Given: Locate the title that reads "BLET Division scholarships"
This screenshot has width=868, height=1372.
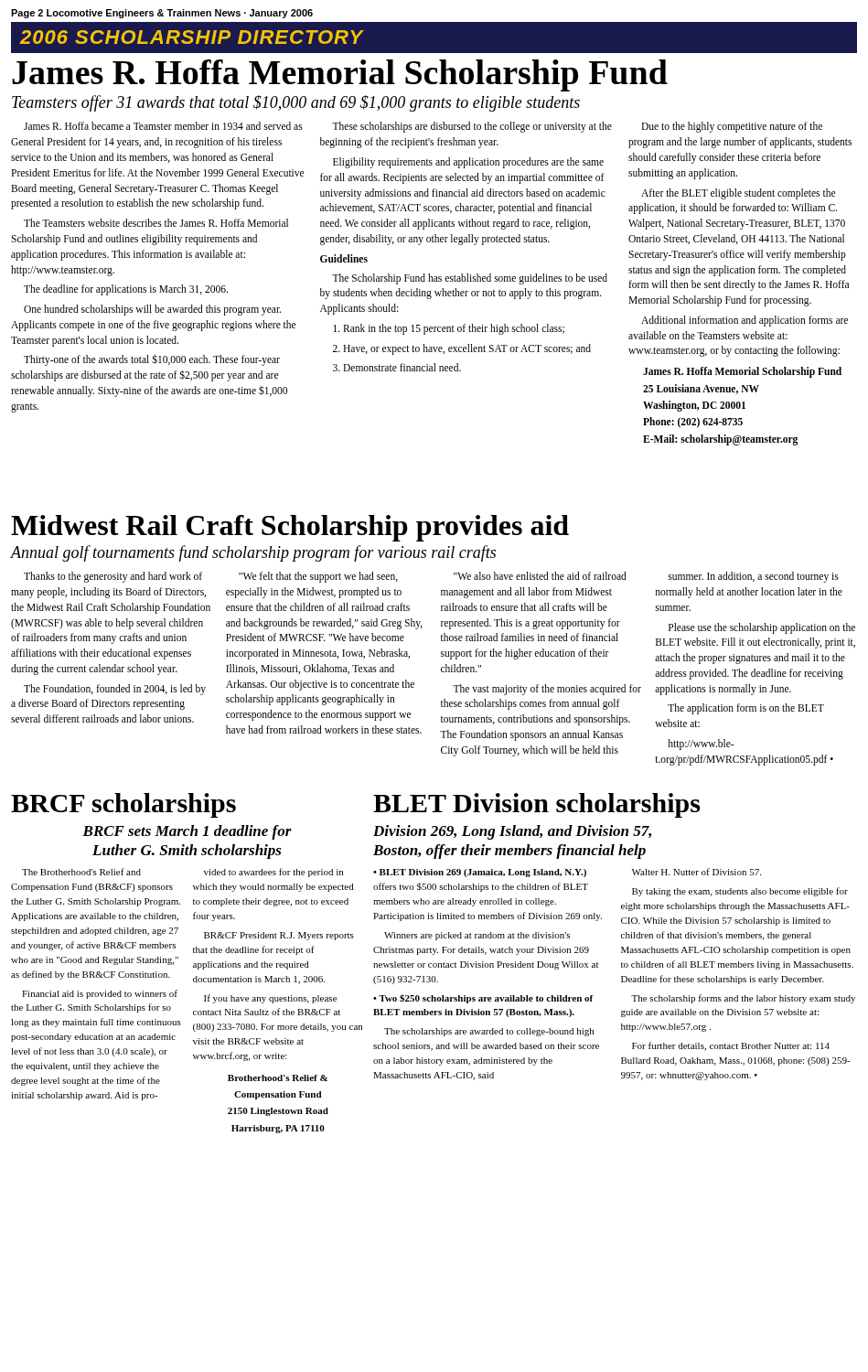Looking at the screenshot, I should click(x=537, y=803).
